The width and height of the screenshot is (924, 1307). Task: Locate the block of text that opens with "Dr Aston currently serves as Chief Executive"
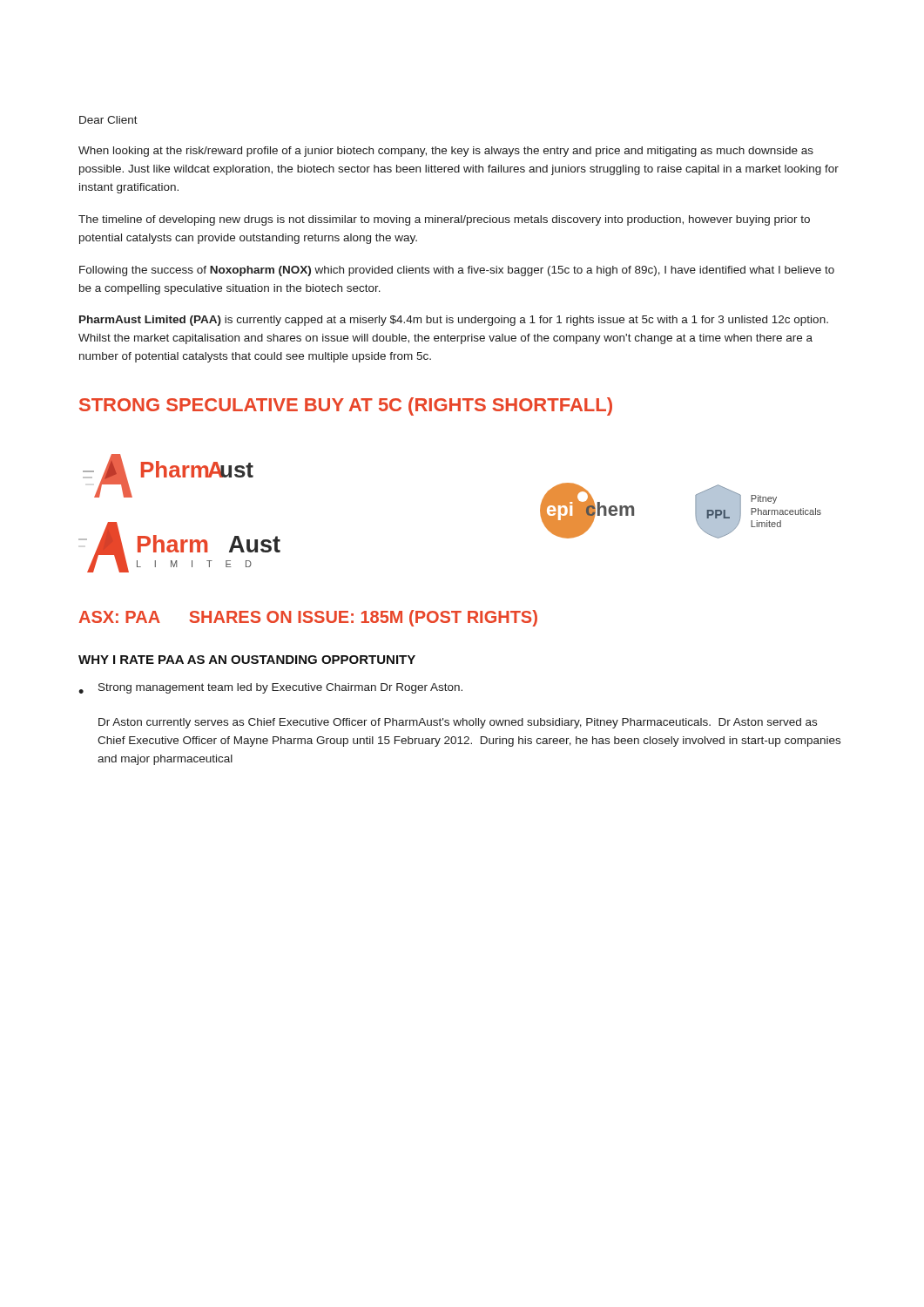point(469,740)
